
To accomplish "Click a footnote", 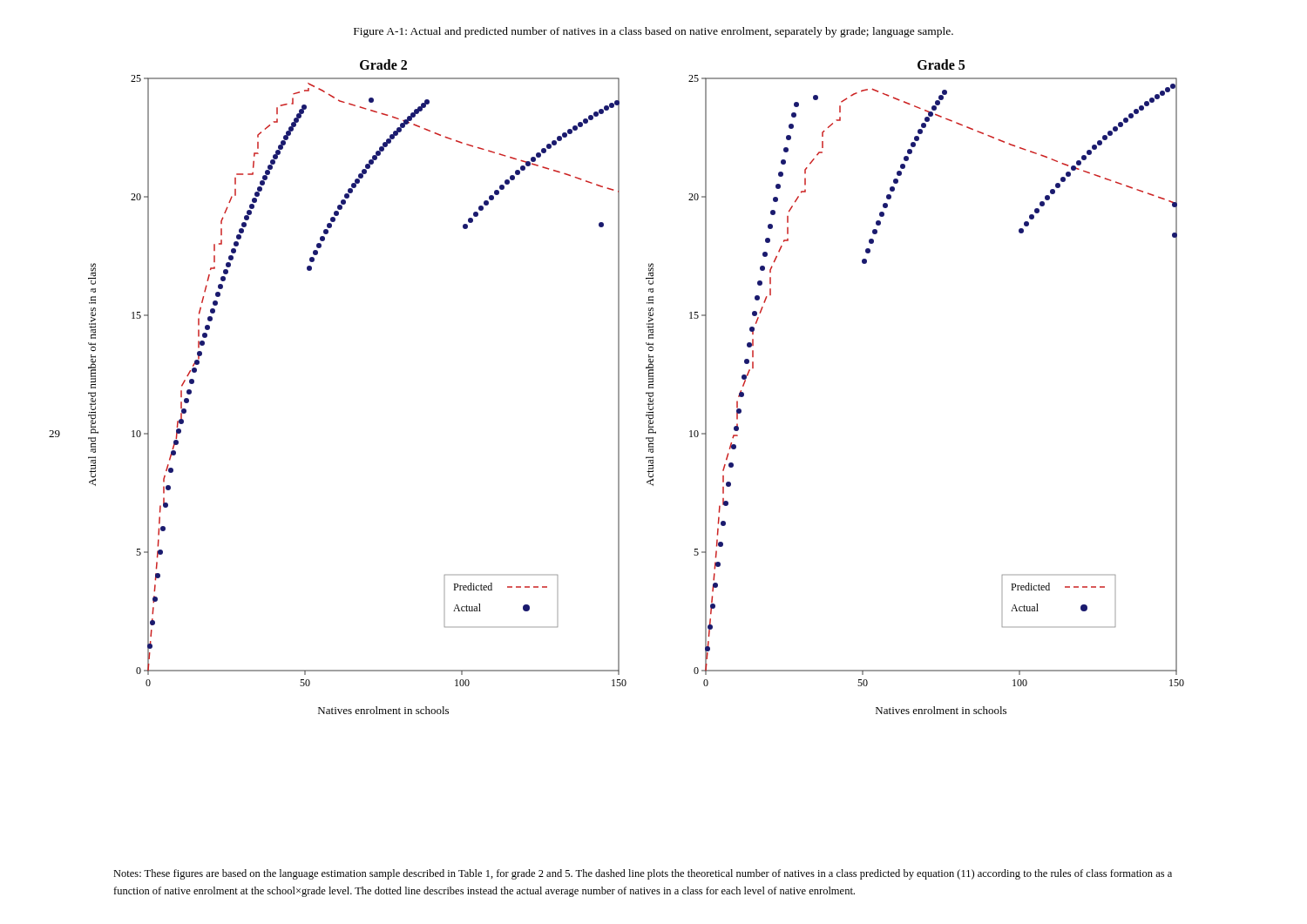I will click(643, 882).
